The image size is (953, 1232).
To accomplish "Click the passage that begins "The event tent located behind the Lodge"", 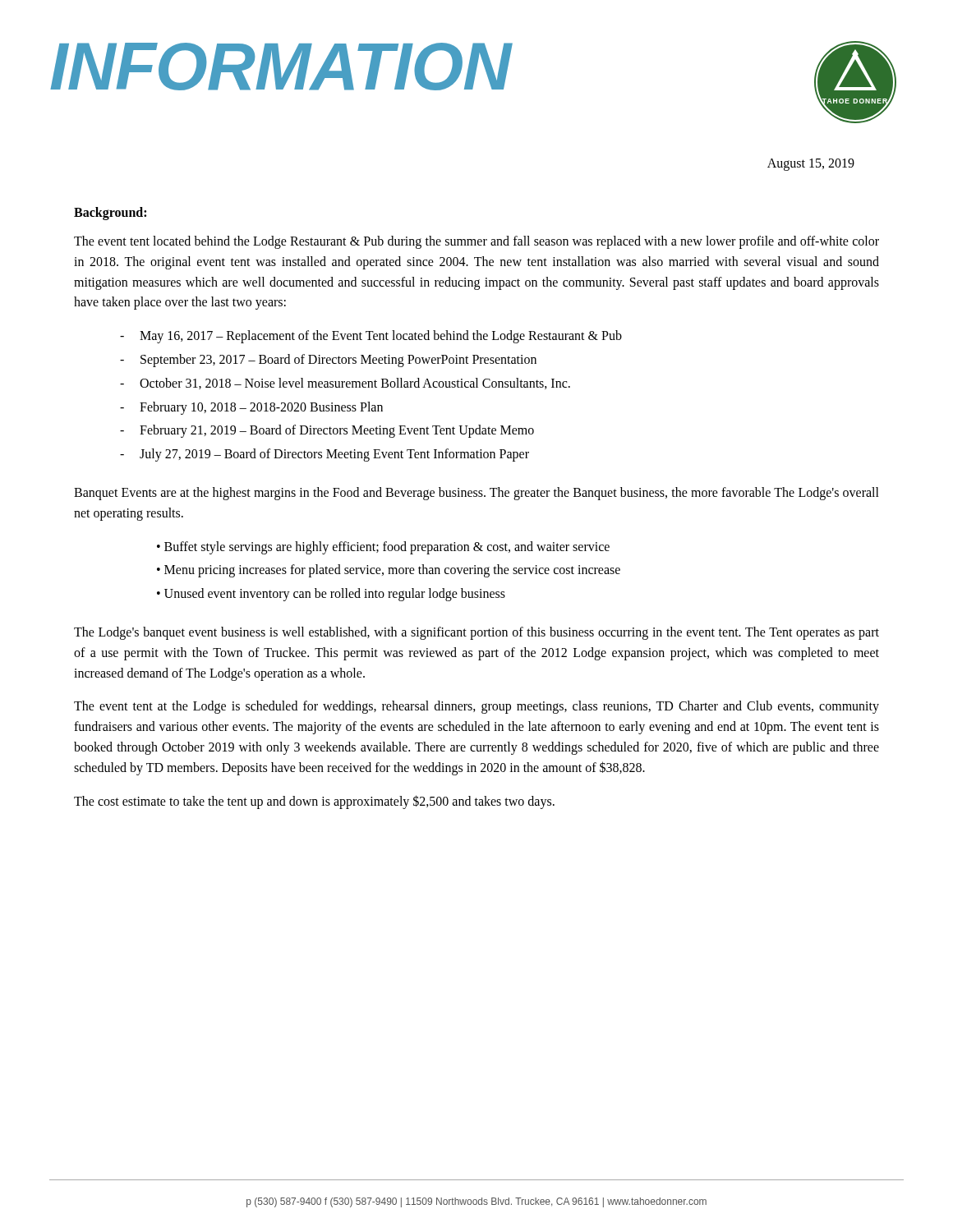I will pos(476,272).
